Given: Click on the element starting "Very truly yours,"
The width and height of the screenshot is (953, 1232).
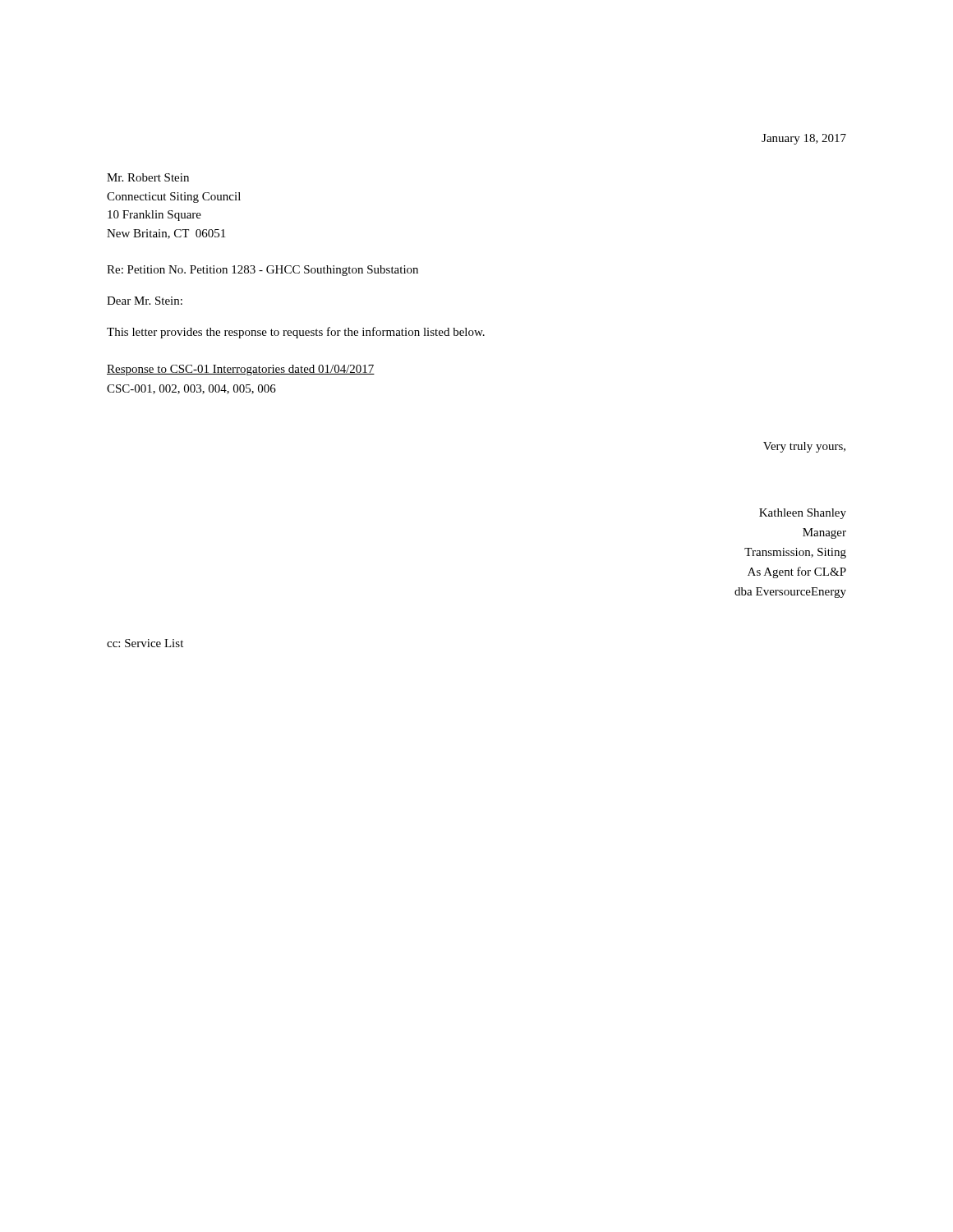Looking at the screenshot, I should tap(805, 446).
